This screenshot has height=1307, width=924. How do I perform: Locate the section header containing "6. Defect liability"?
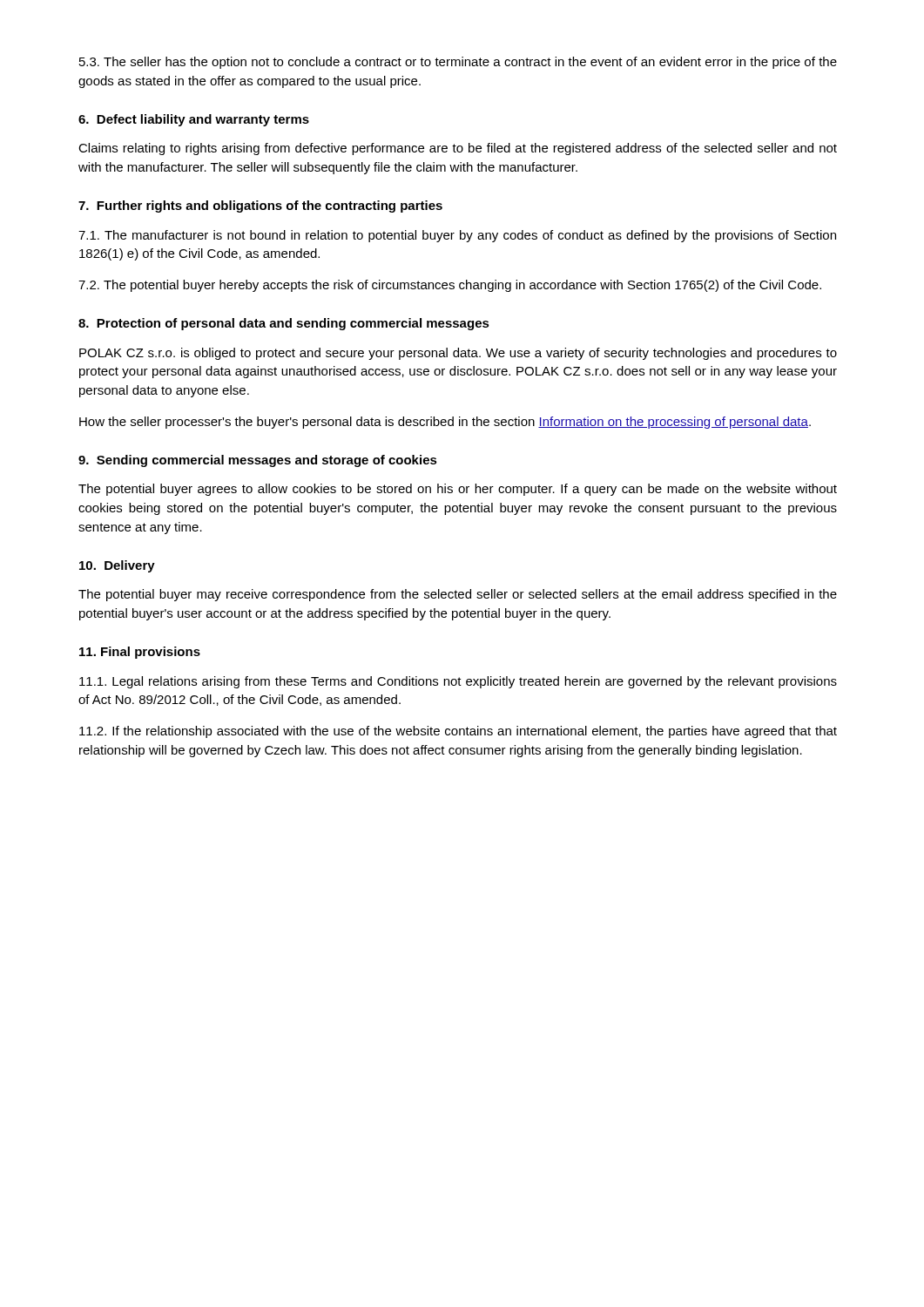coord(194,118)
